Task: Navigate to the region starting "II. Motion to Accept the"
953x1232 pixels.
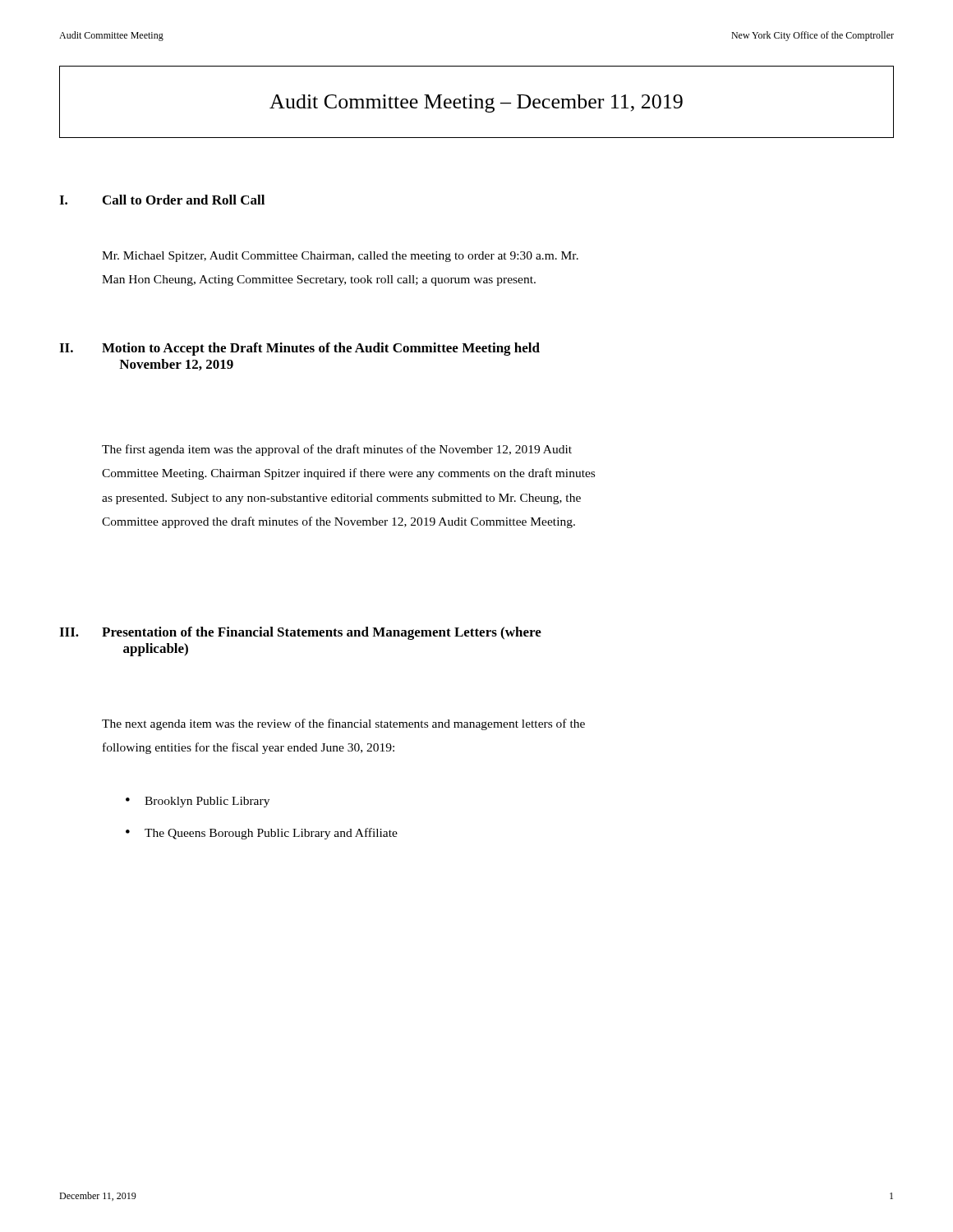Action: coord(476,356)
